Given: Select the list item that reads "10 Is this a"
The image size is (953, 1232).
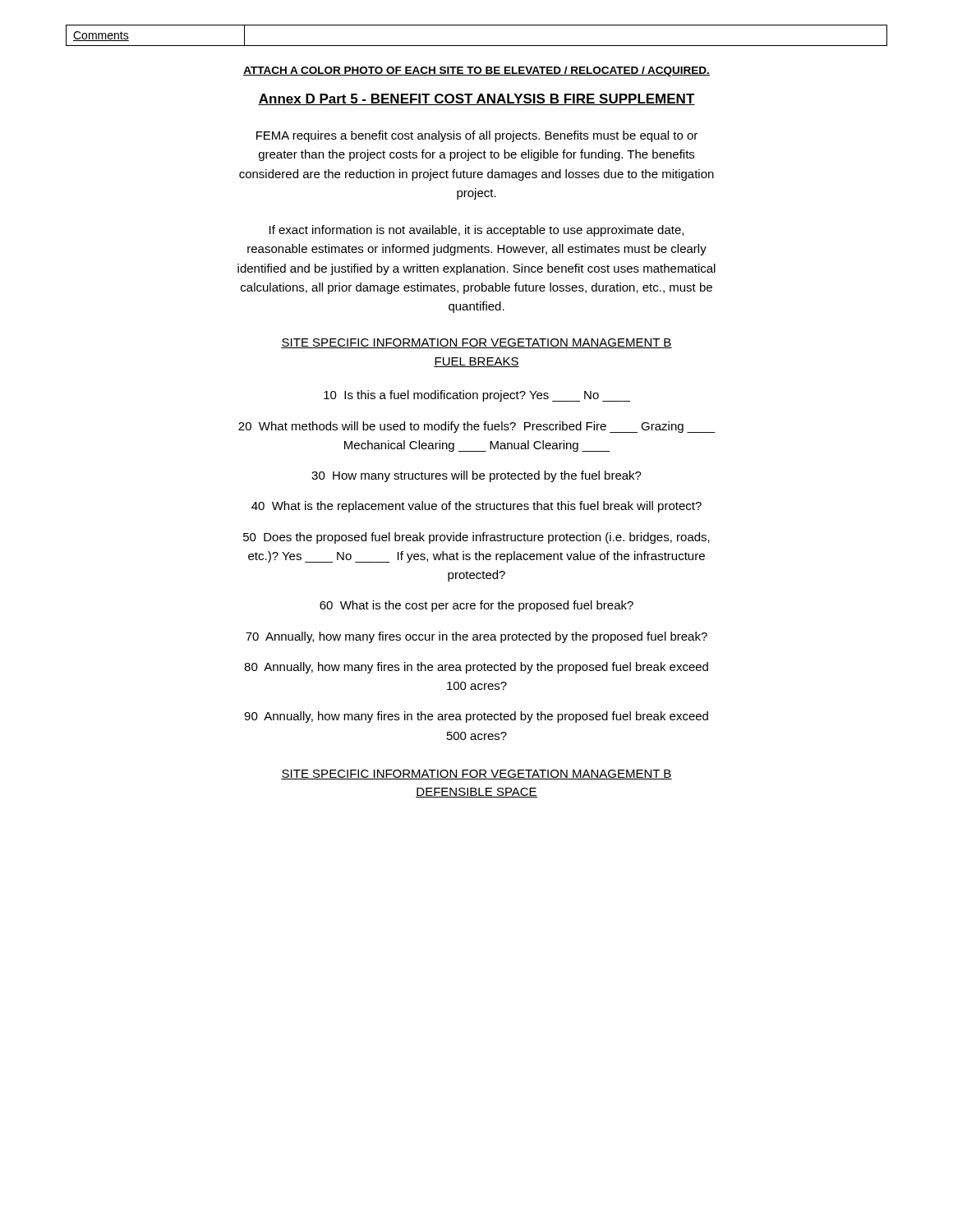Looking at the screenshot, I should pyautogui.click(x=476, y=395).
